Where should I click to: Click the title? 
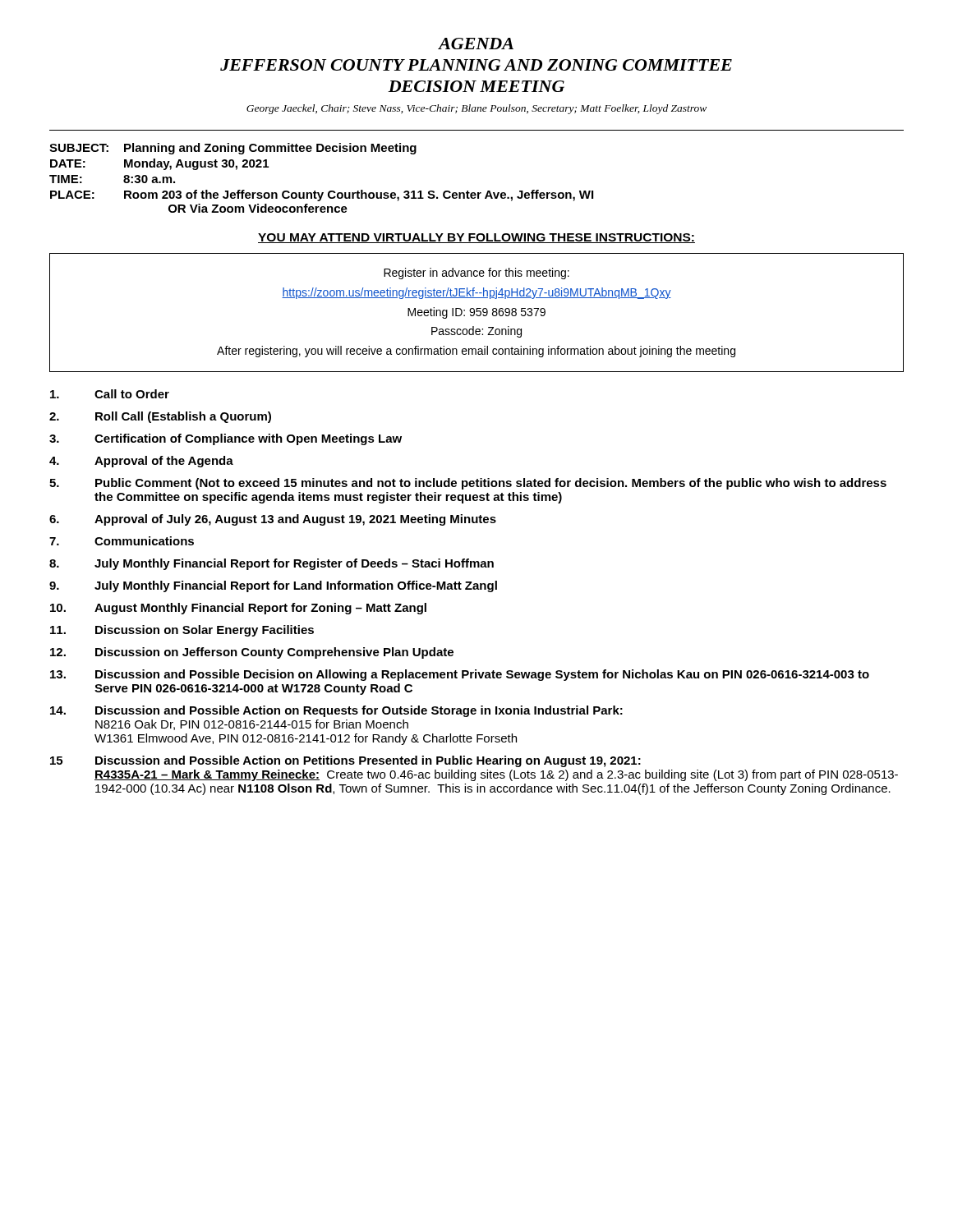[476, 65]
